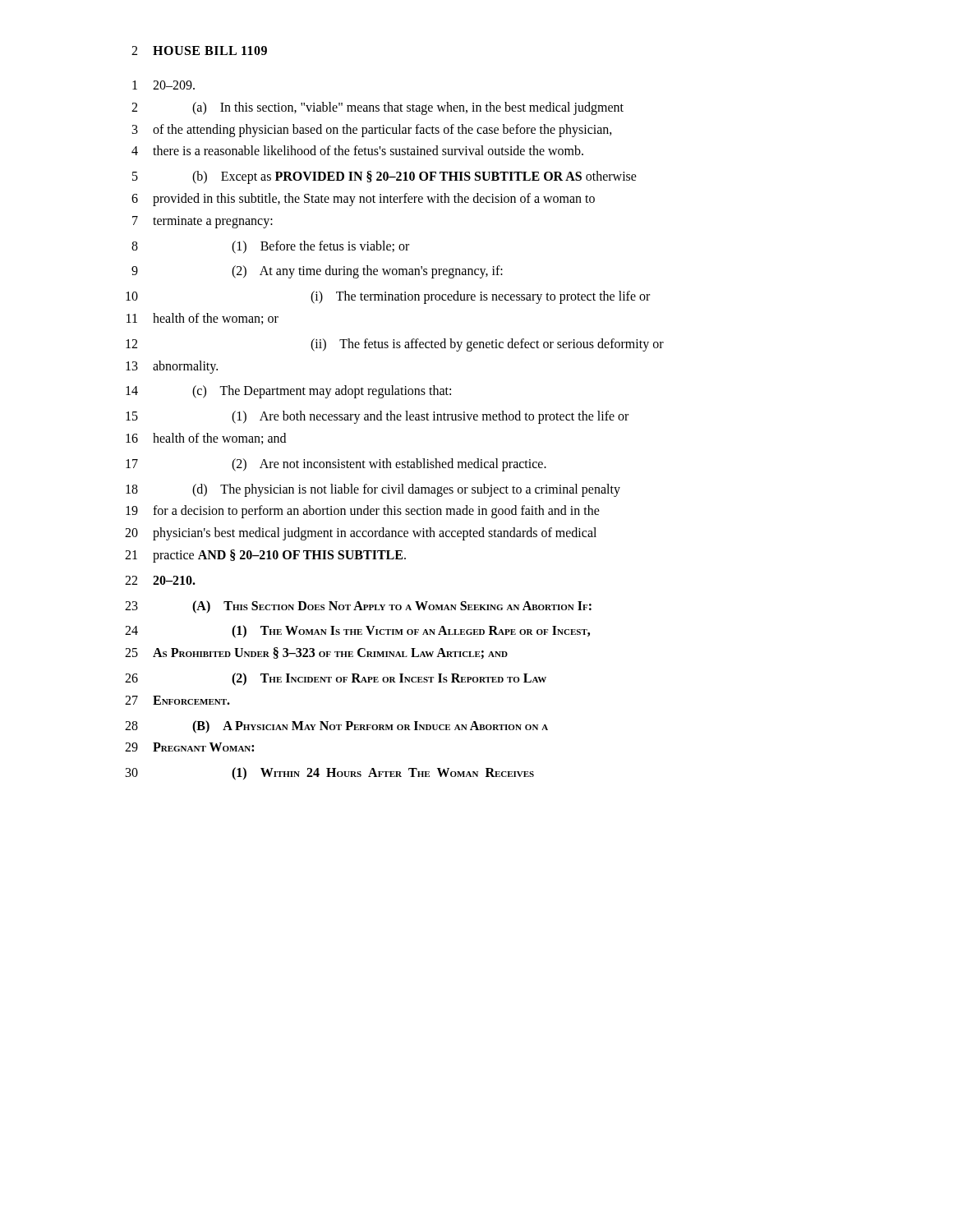Find the block on this page that starts "18 (d) The"

pyautogui.click(x=476, y=489)
